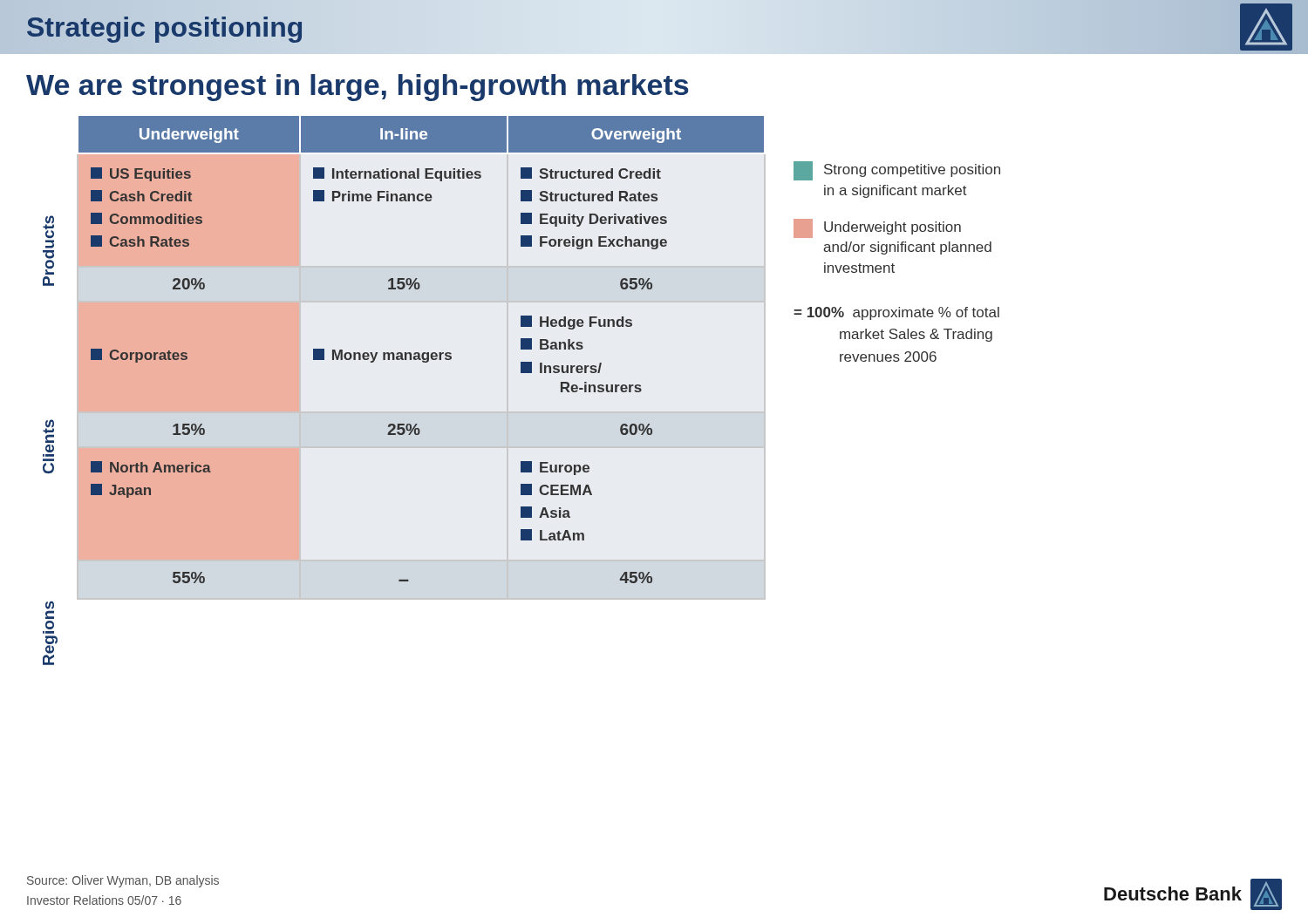Click on the text block that says "Strong competitive positionin a significant"
Screen dimensions: 924x1308
click(897, 180)
